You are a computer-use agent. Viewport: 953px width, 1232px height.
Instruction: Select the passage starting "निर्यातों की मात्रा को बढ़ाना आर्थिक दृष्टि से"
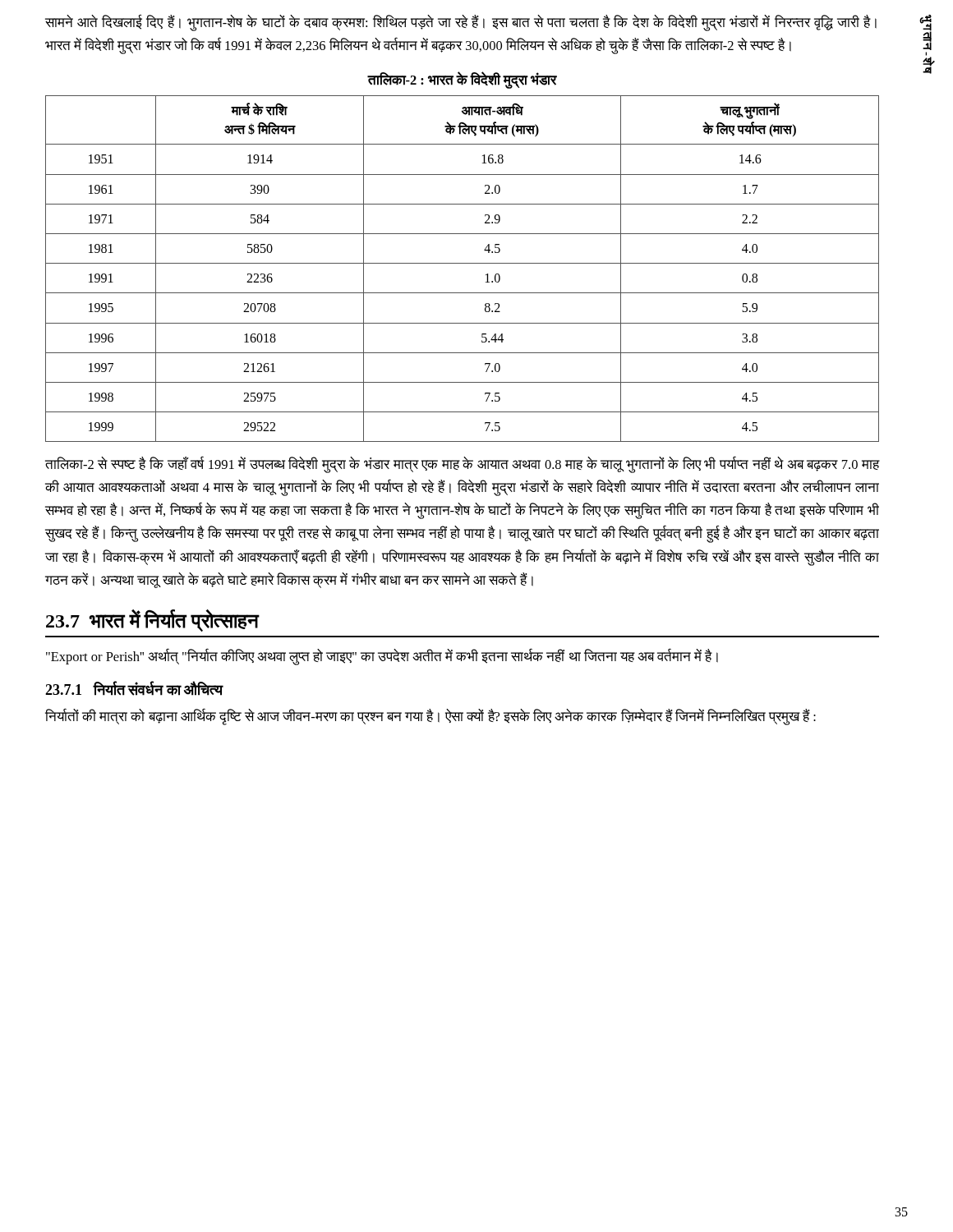(x=431, y=716)
